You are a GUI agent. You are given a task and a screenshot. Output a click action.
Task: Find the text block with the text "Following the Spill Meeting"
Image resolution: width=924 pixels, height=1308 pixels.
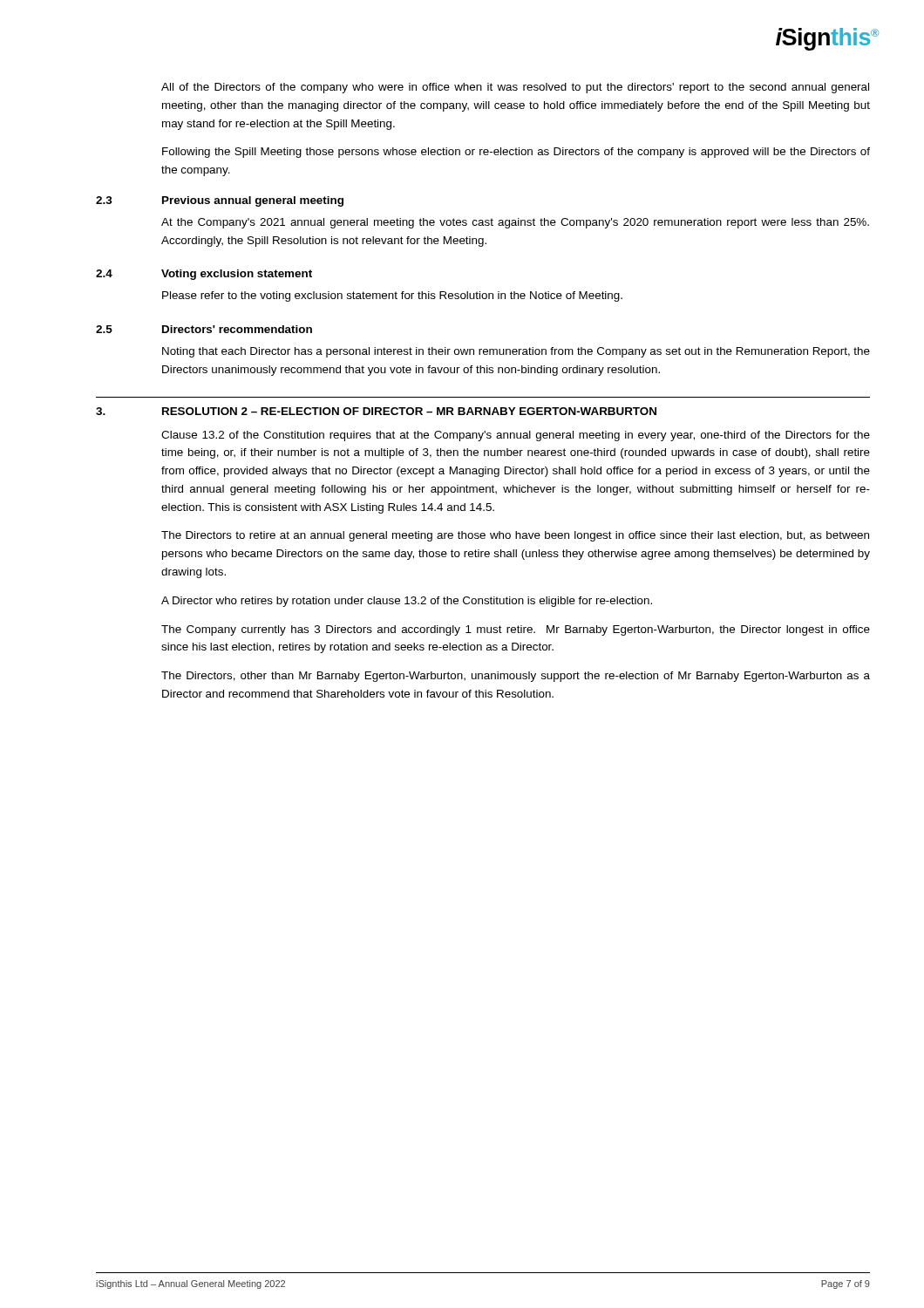[x=516, y=161]
